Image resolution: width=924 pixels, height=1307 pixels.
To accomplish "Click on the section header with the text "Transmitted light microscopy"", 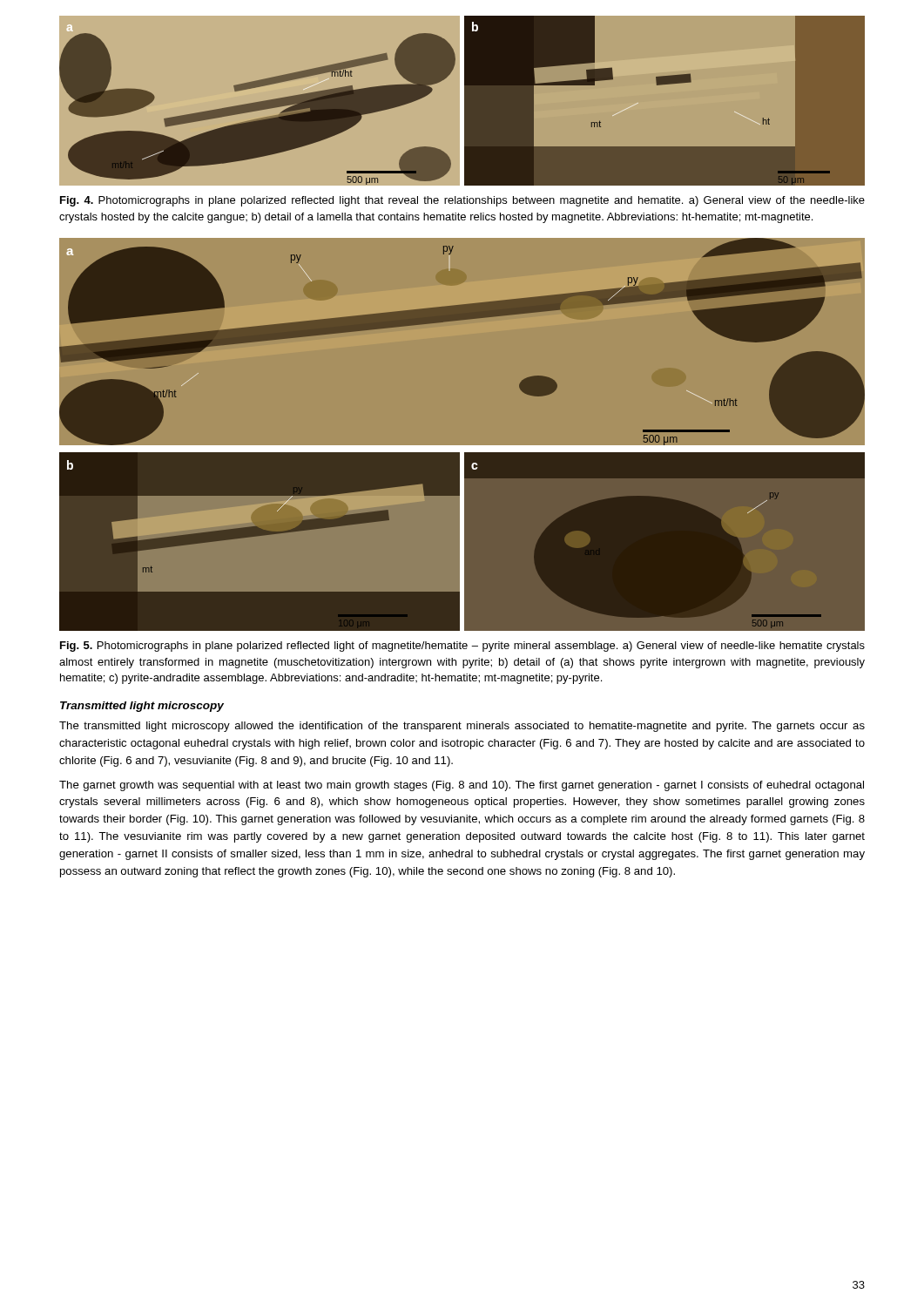I will tap(141, 706).
